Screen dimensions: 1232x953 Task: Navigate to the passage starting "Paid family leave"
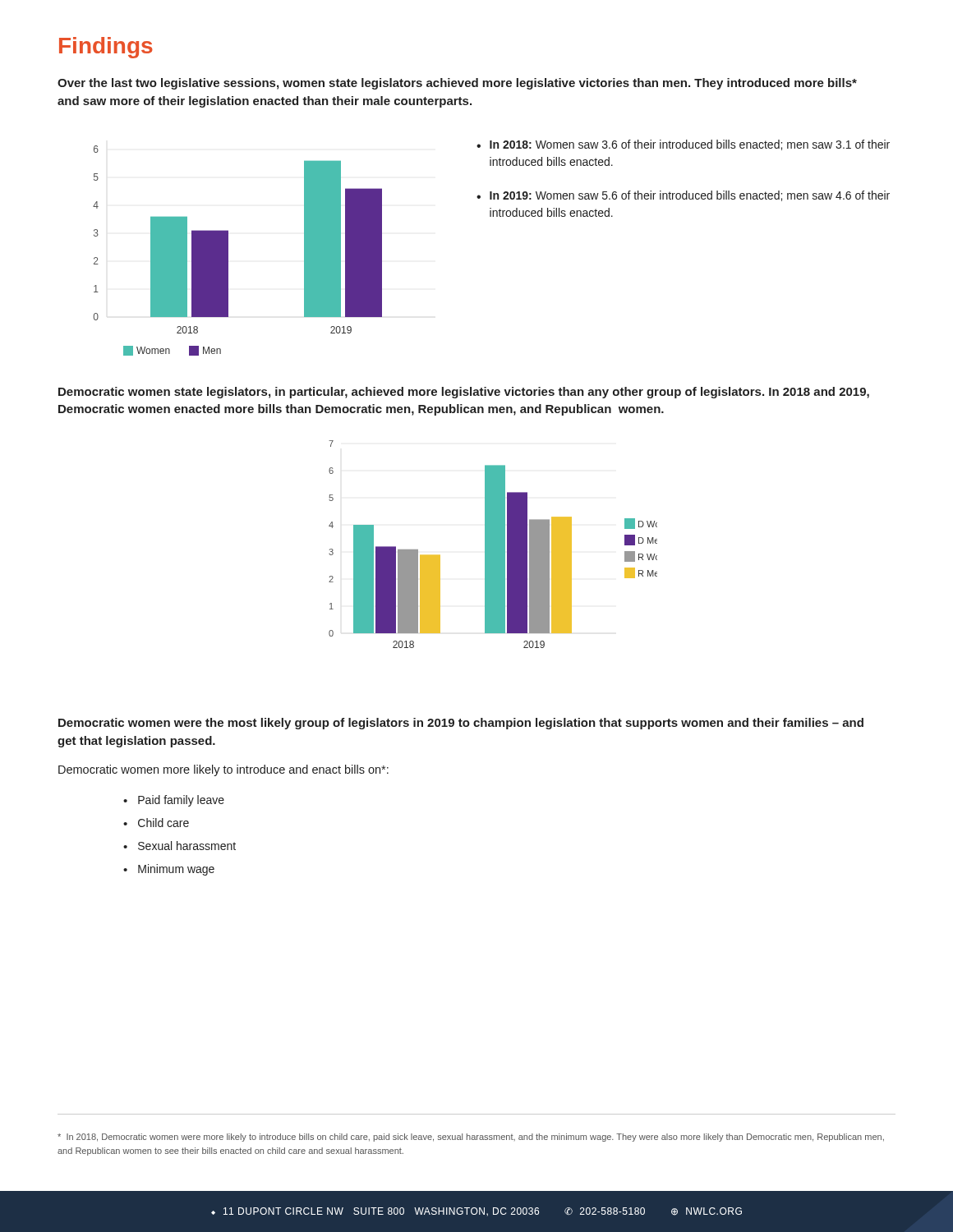tap(181, 800)
